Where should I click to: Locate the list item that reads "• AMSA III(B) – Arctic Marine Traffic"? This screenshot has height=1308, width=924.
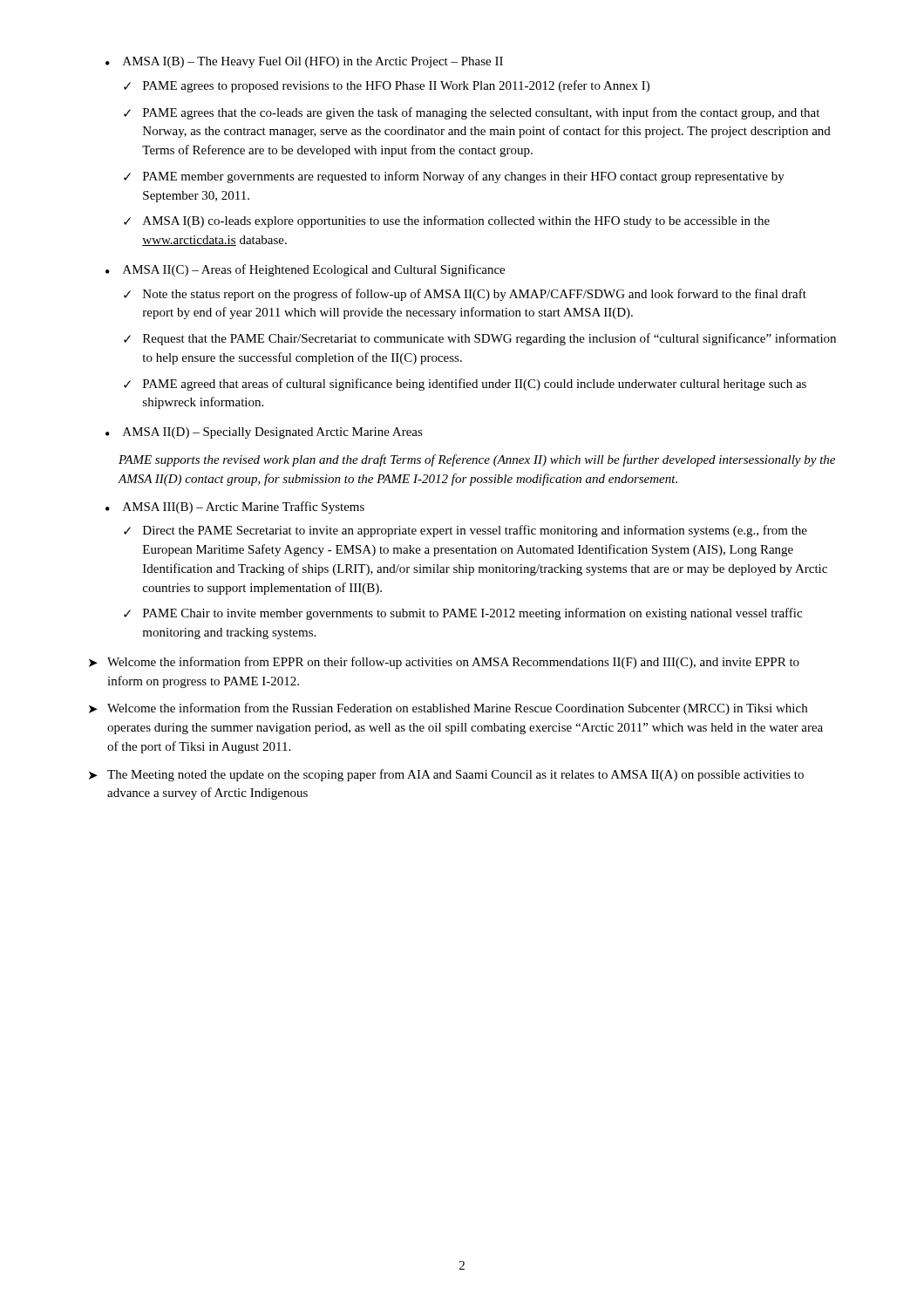(471, 574)
